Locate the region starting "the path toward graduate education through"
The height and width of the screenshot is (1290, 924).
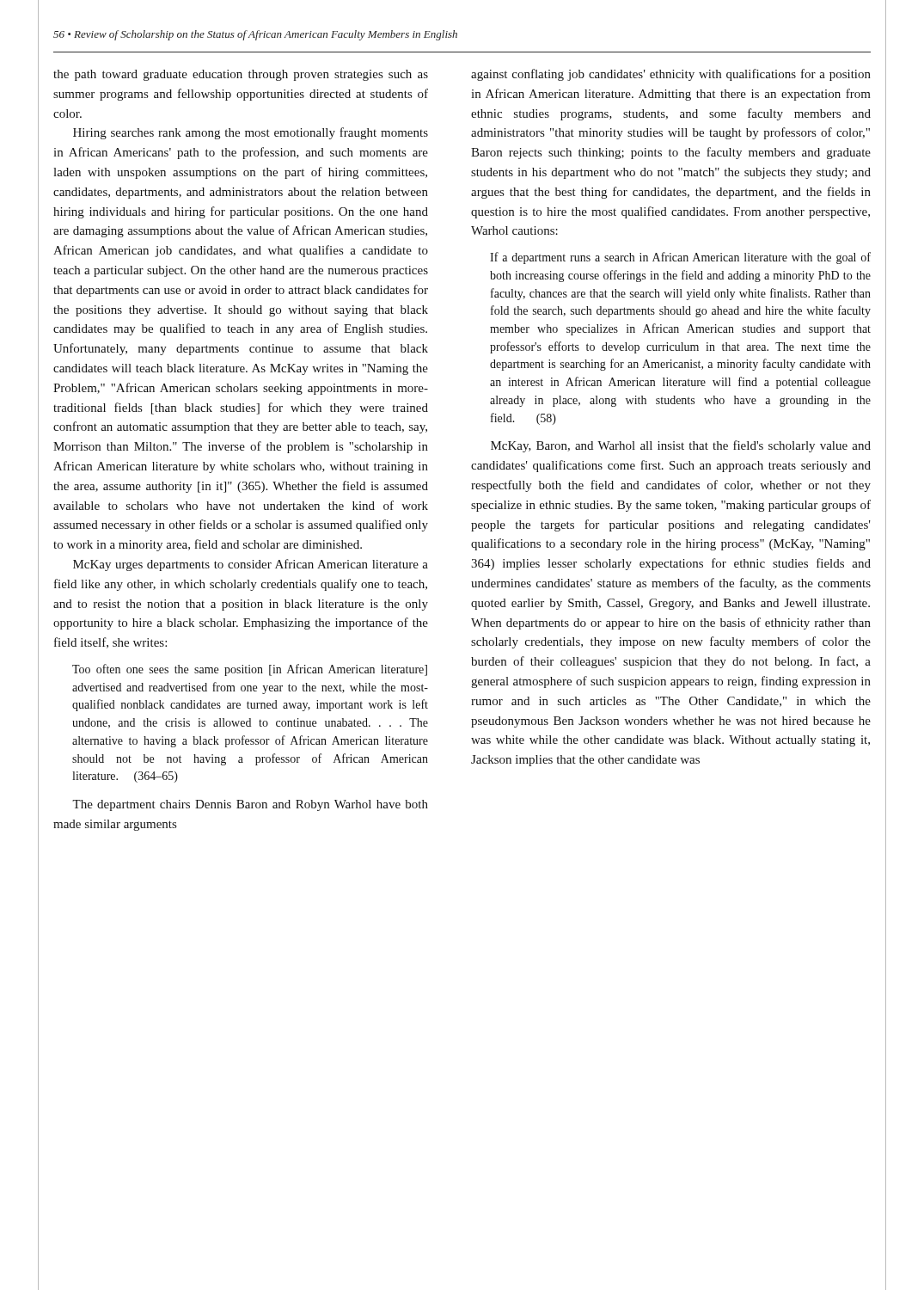coord(241,449)
